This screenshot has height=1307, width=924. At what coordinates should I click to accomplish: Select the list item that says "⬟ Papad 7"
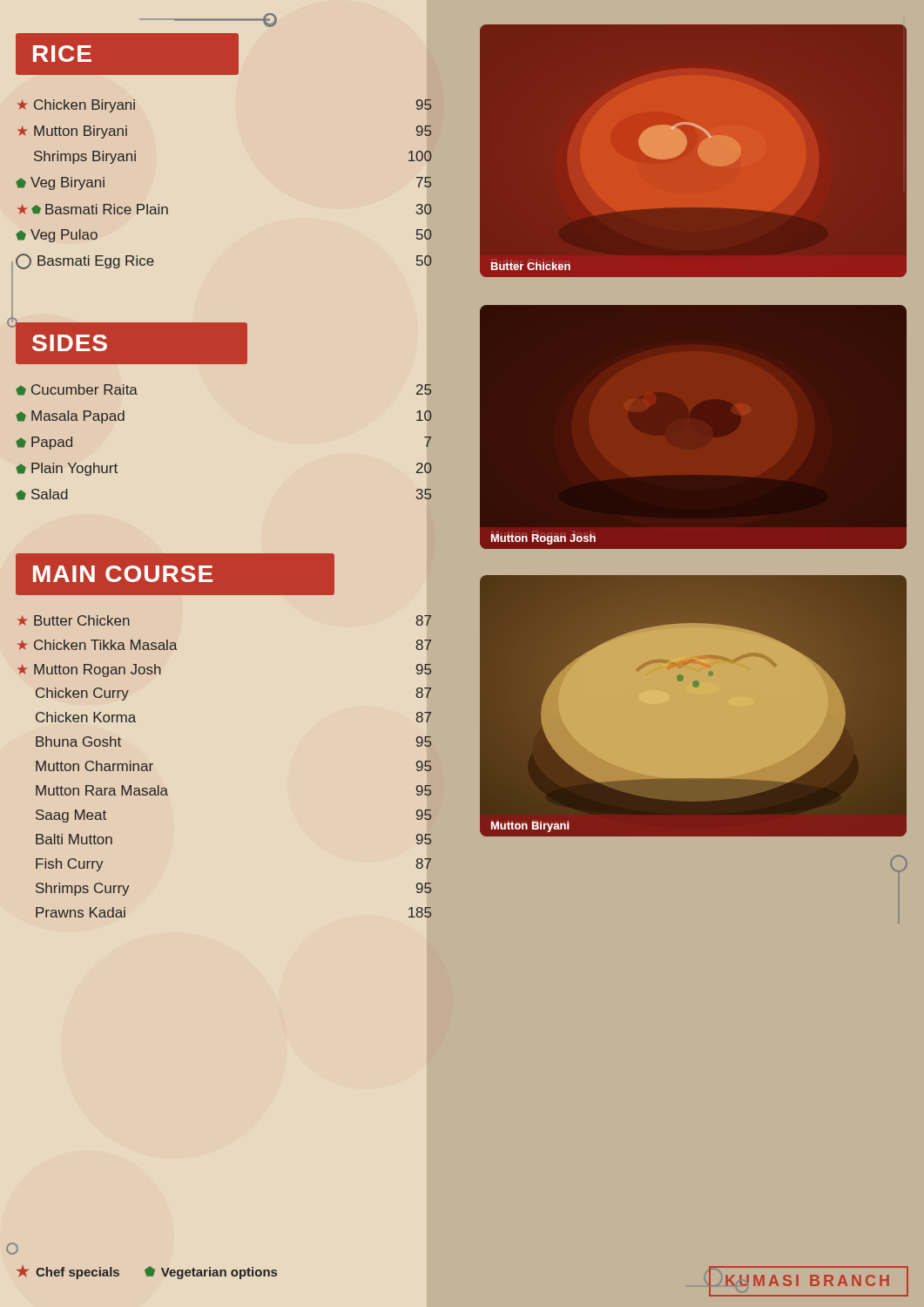pos(45,442)
